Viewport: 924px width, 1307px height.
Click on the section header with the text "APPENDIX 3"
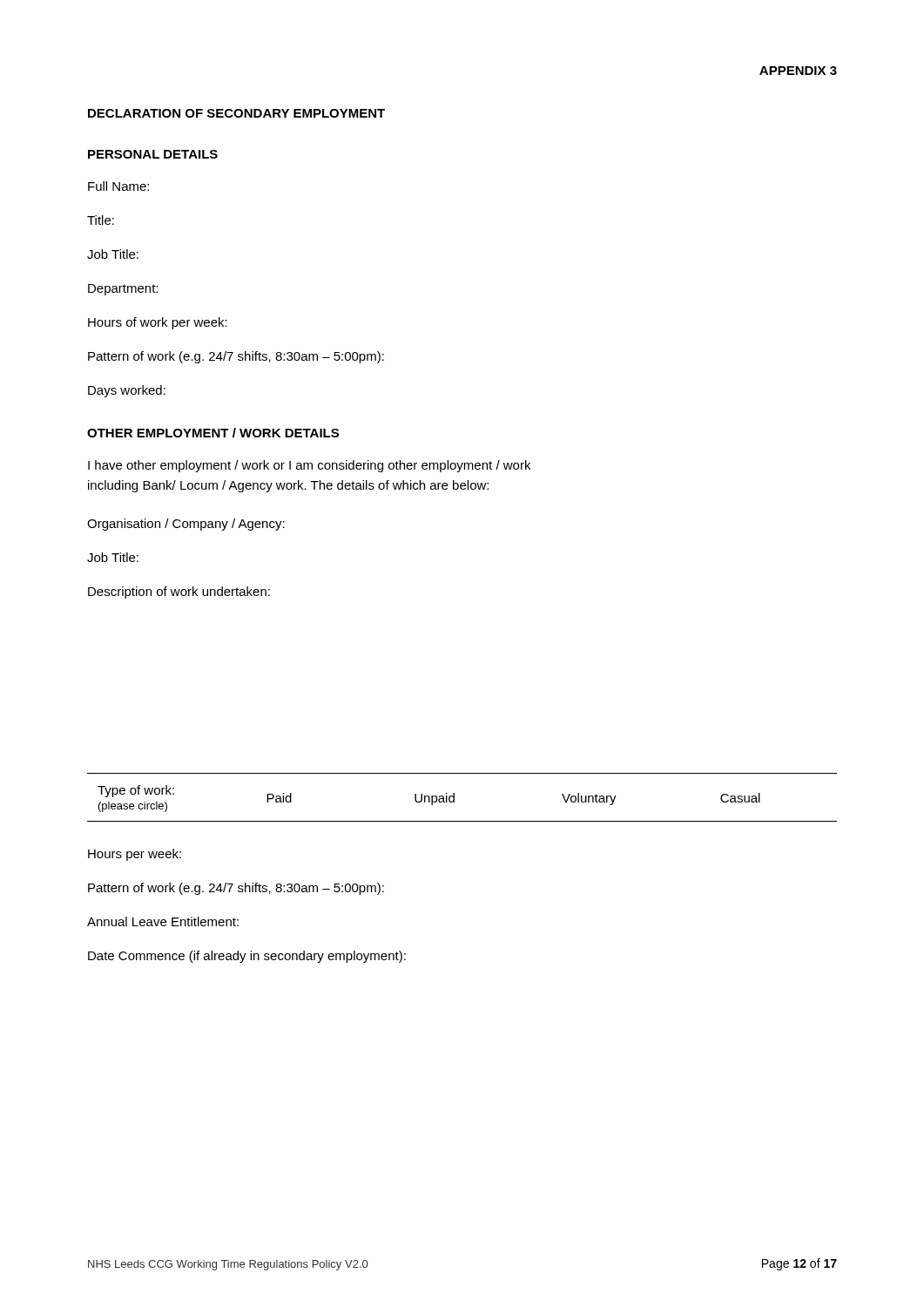coord(798,70)
